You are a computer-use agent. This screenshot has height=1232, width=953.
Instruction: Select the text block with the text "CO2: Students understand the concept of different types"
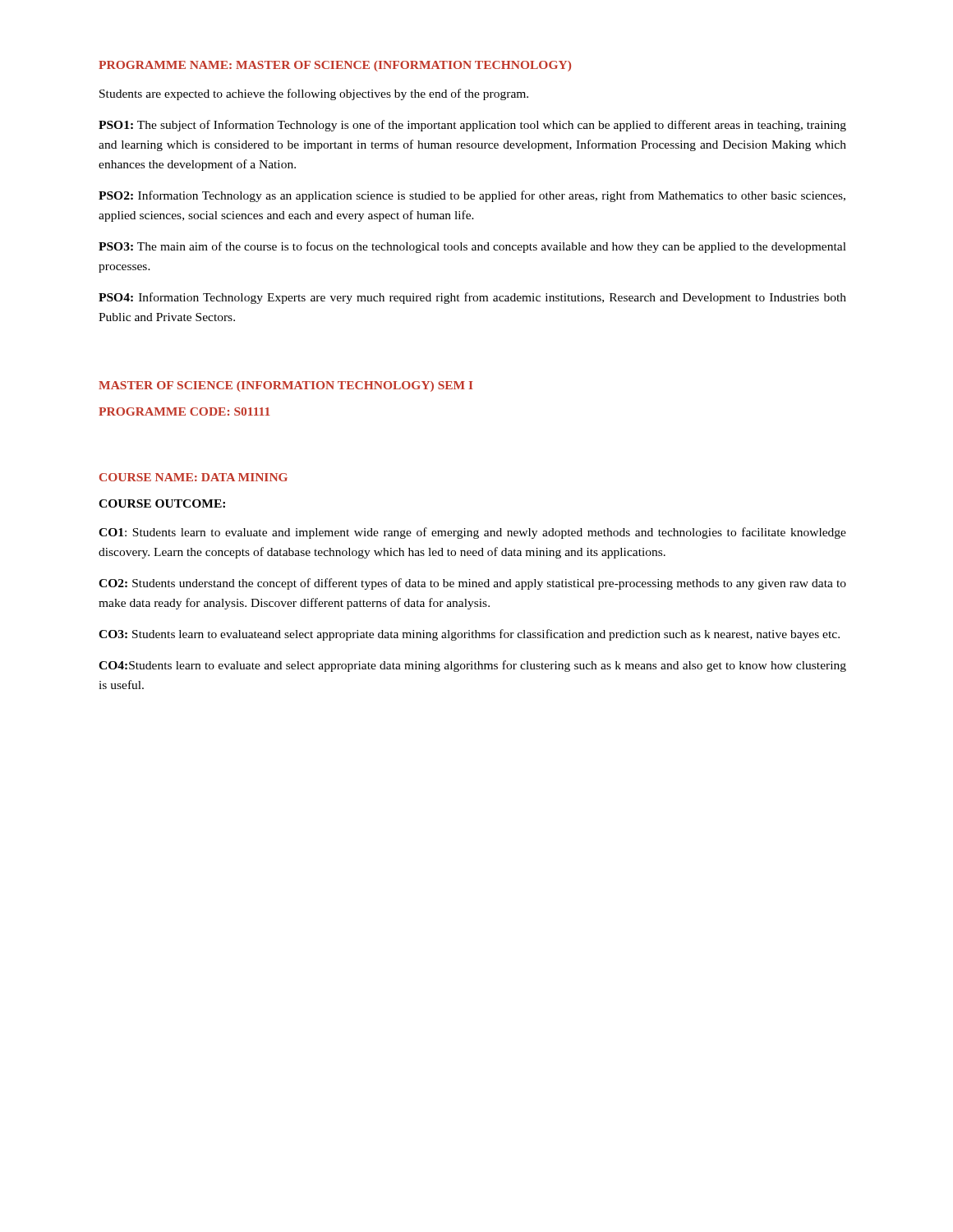(472, 593)
